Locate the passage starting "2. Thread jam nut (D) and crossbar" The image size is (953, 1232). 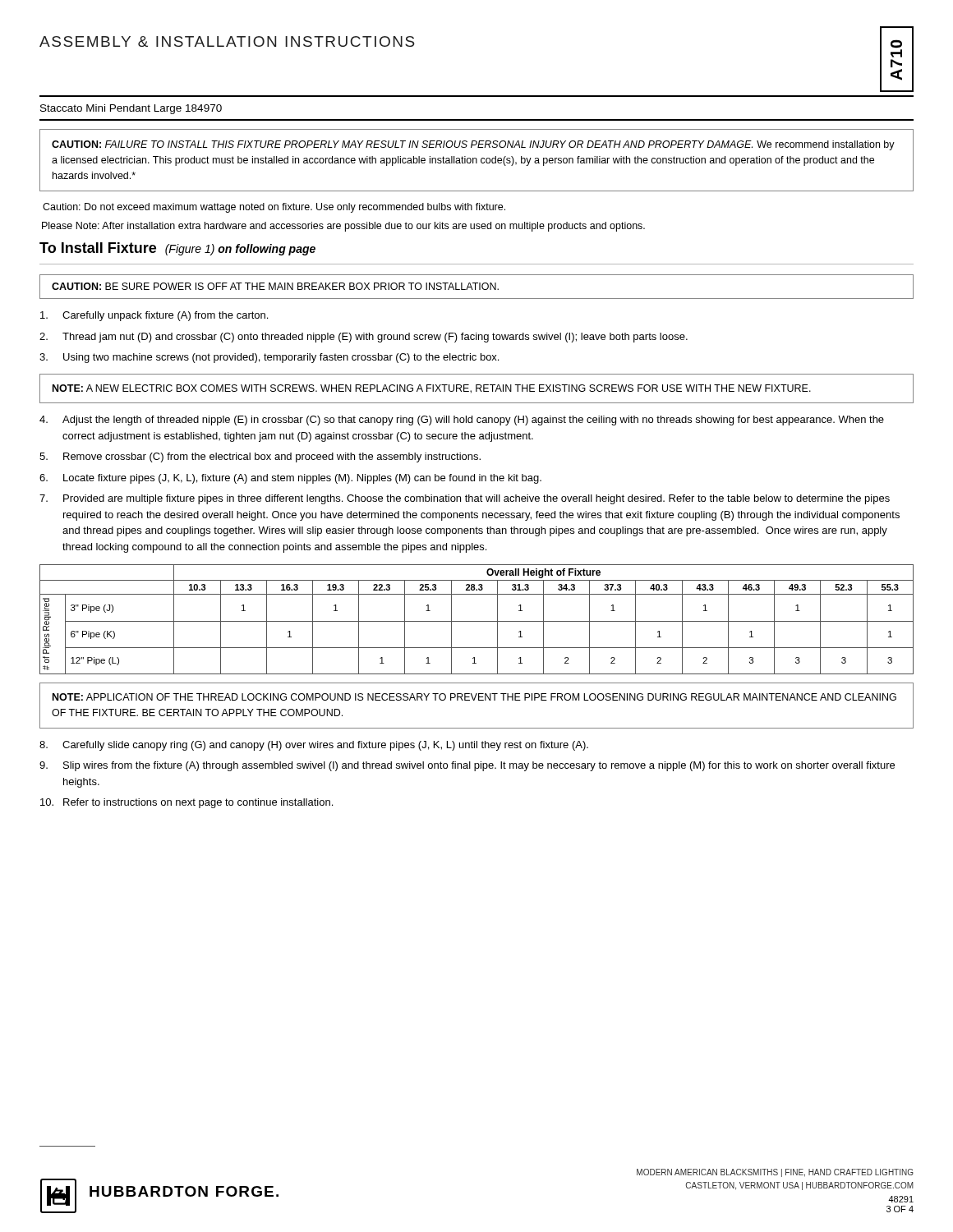(476, 336)
